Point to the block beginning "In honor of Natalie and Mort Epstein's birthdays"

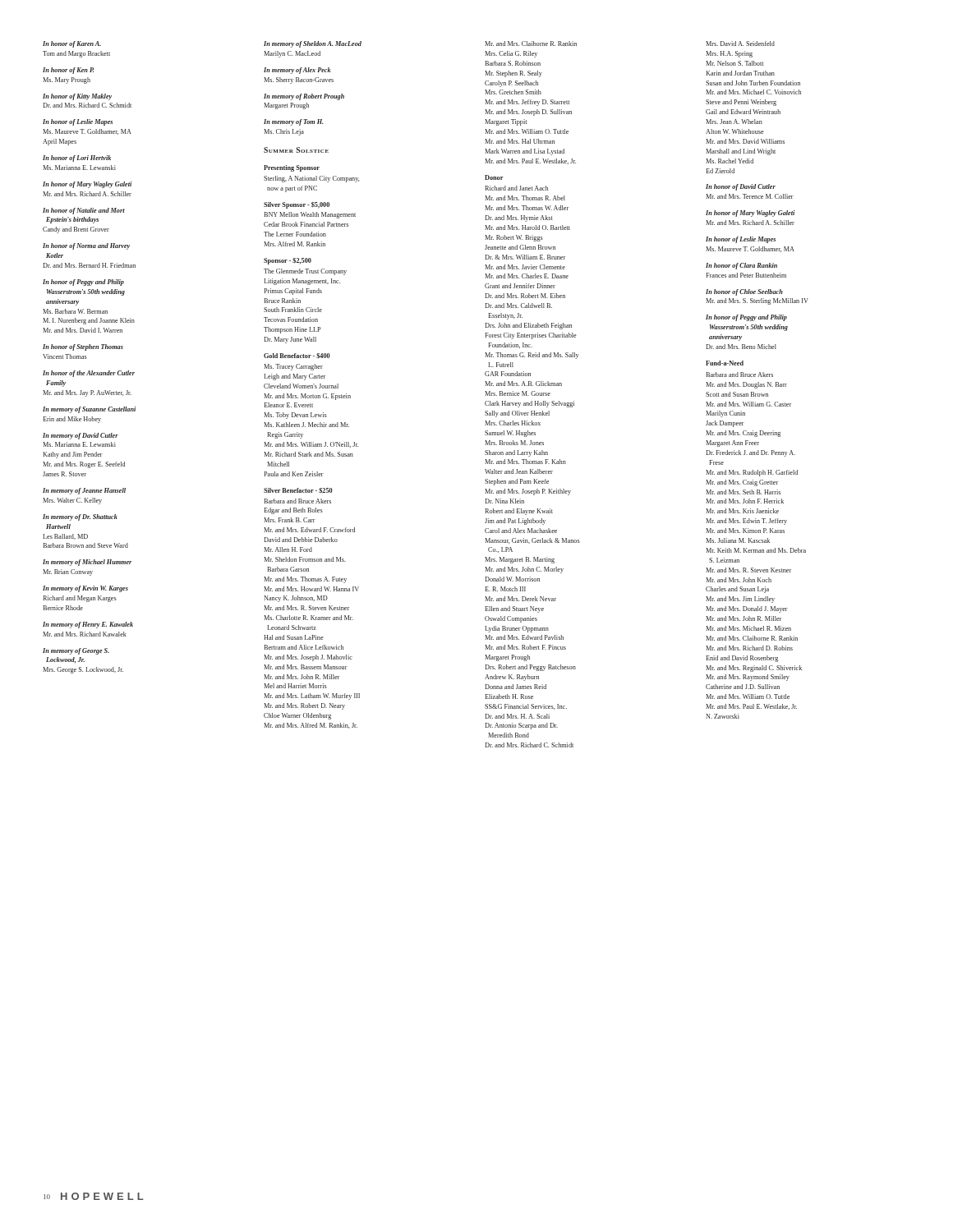point(84,211)
